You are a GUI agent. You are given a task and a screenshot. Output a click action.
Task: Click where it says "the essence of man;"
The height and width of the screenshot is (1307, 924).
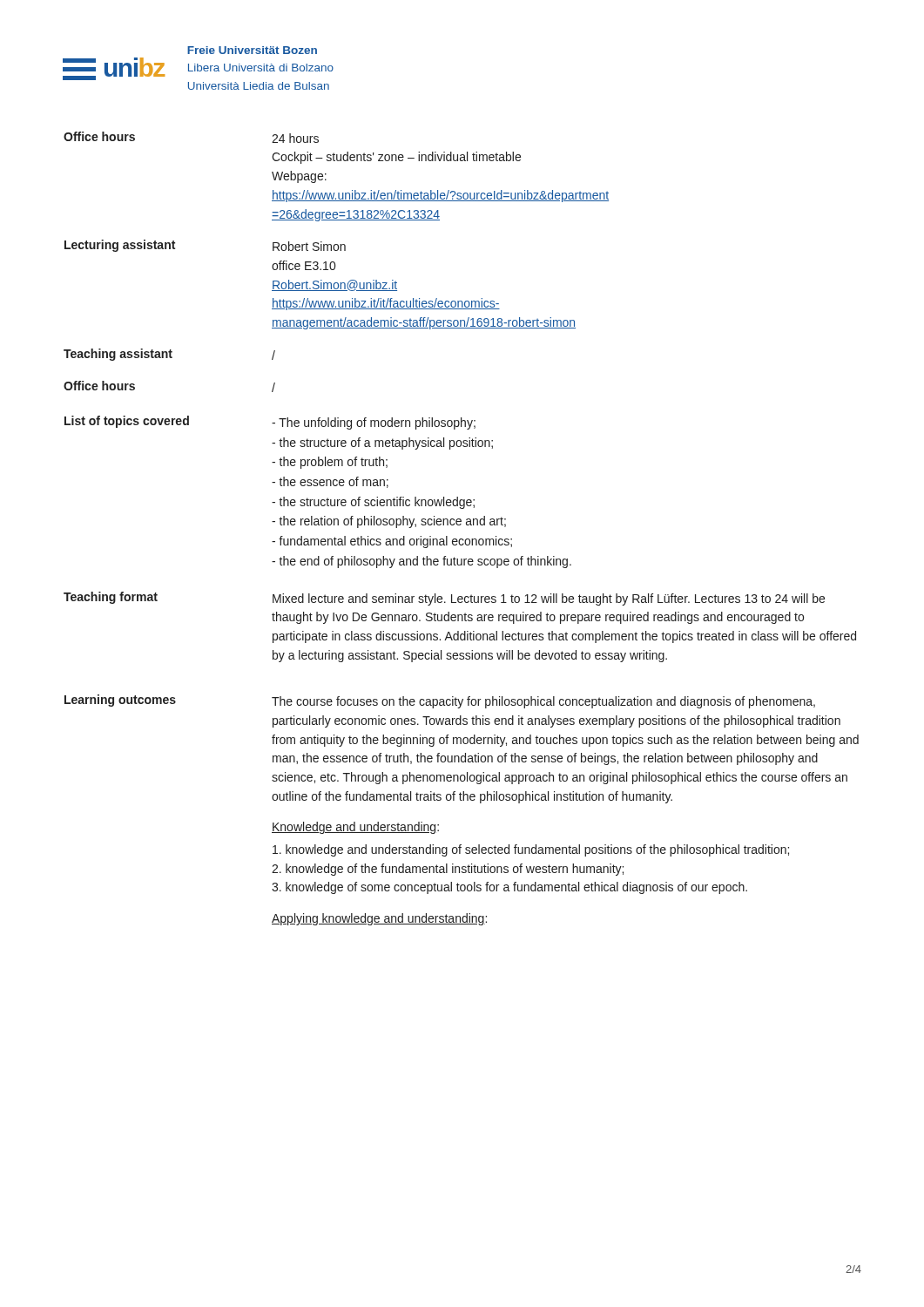tap(330, 482)
